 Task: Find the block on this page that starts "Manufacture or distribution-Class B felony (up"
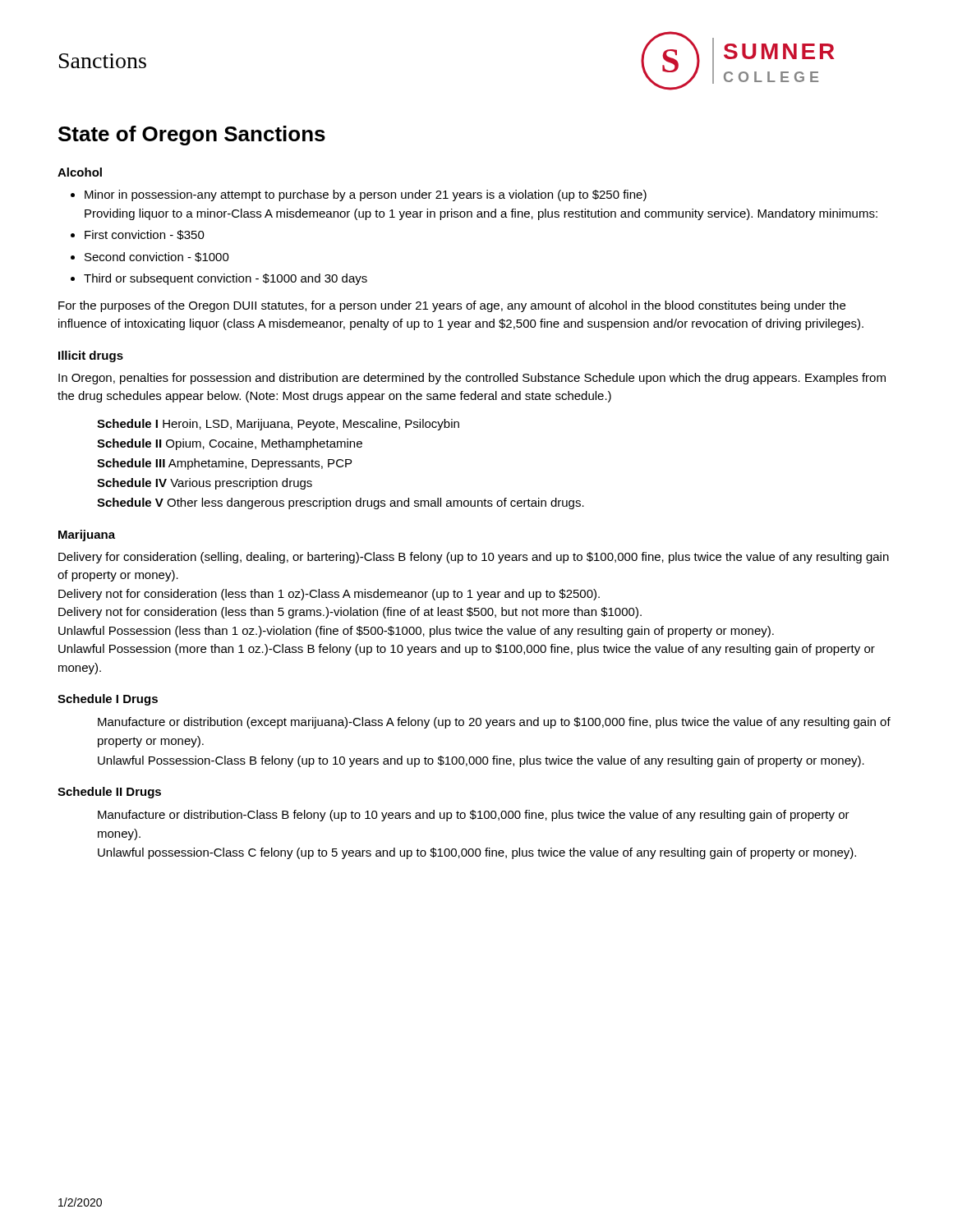[474, 816]
